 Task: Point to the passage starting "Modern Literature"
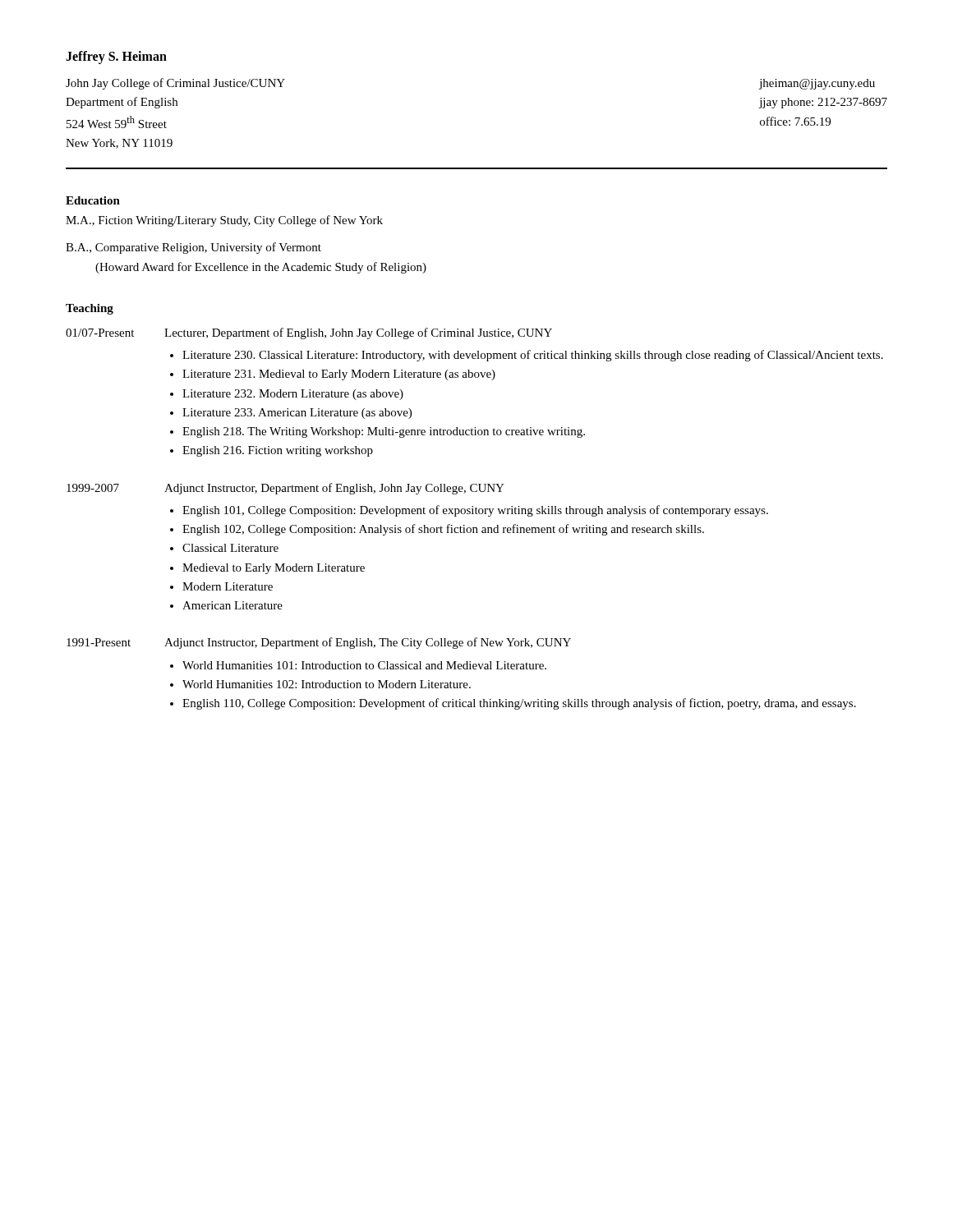[x=228, y=586]
